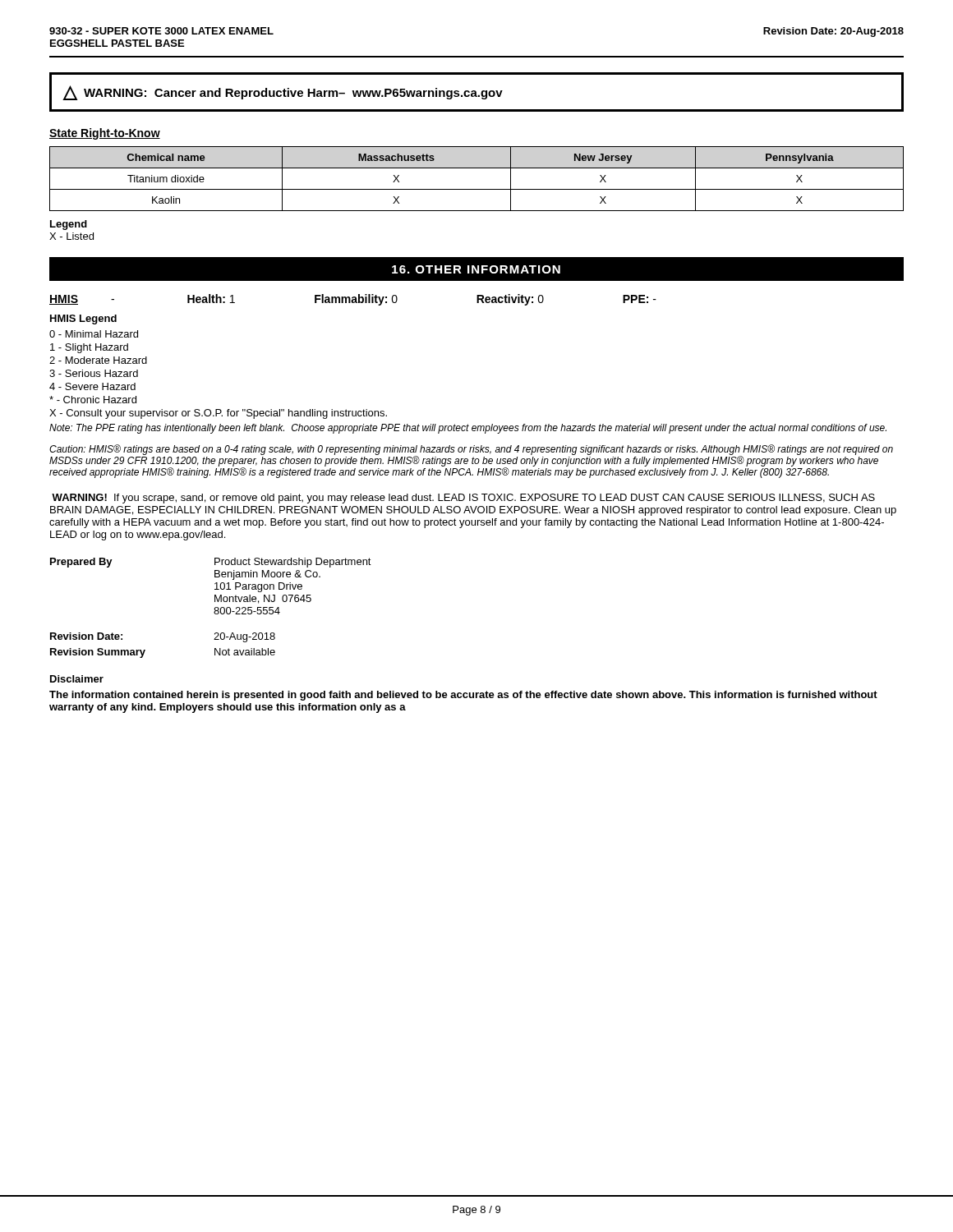Point to the block beginning "Caution: HMIS® ratings are based on a 0-4"
This screenshot has width=953, height=1232.
471,461
